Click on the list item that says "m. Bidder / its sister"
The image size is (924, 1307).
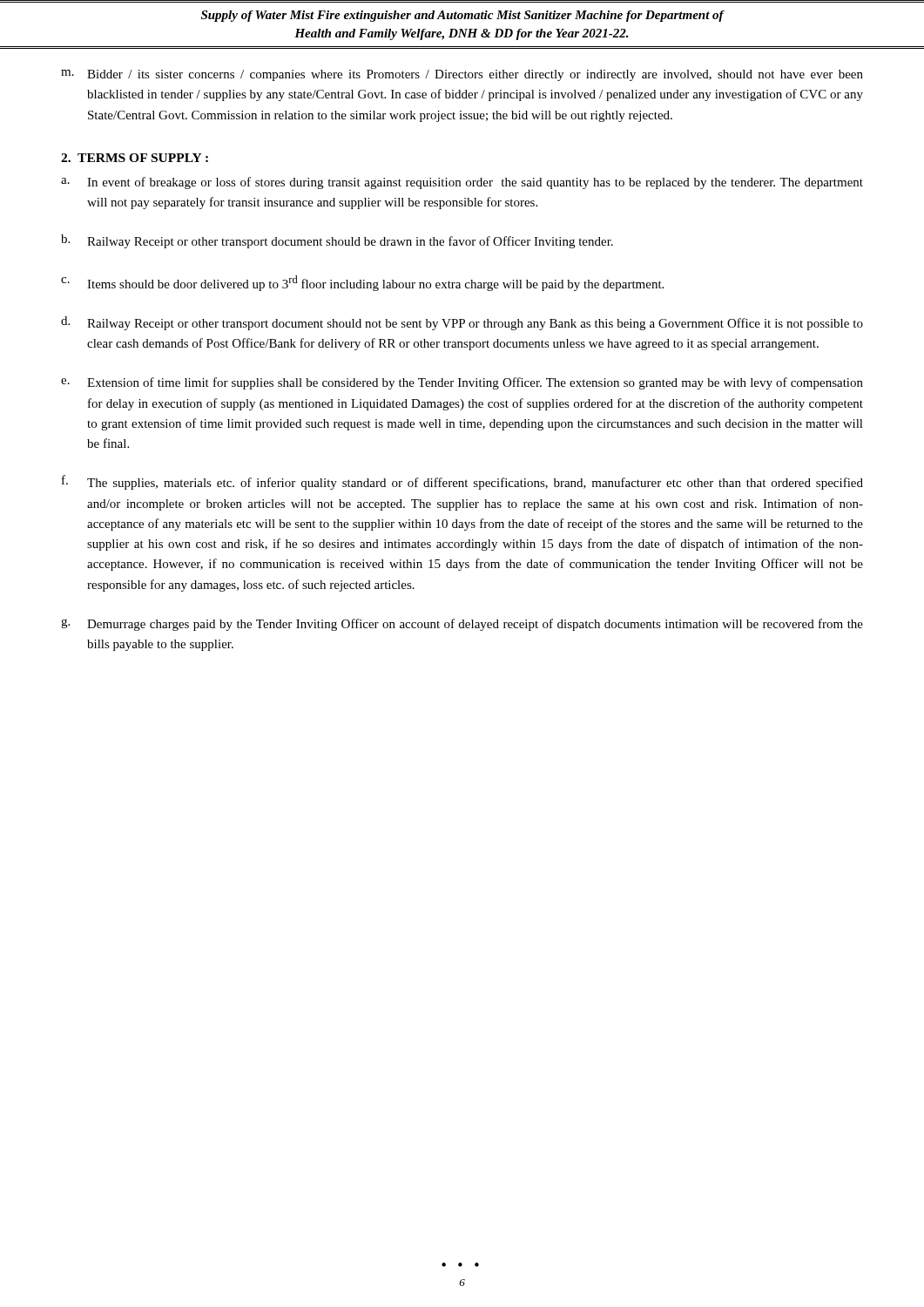pyautogui.click(x=462, y=95)
